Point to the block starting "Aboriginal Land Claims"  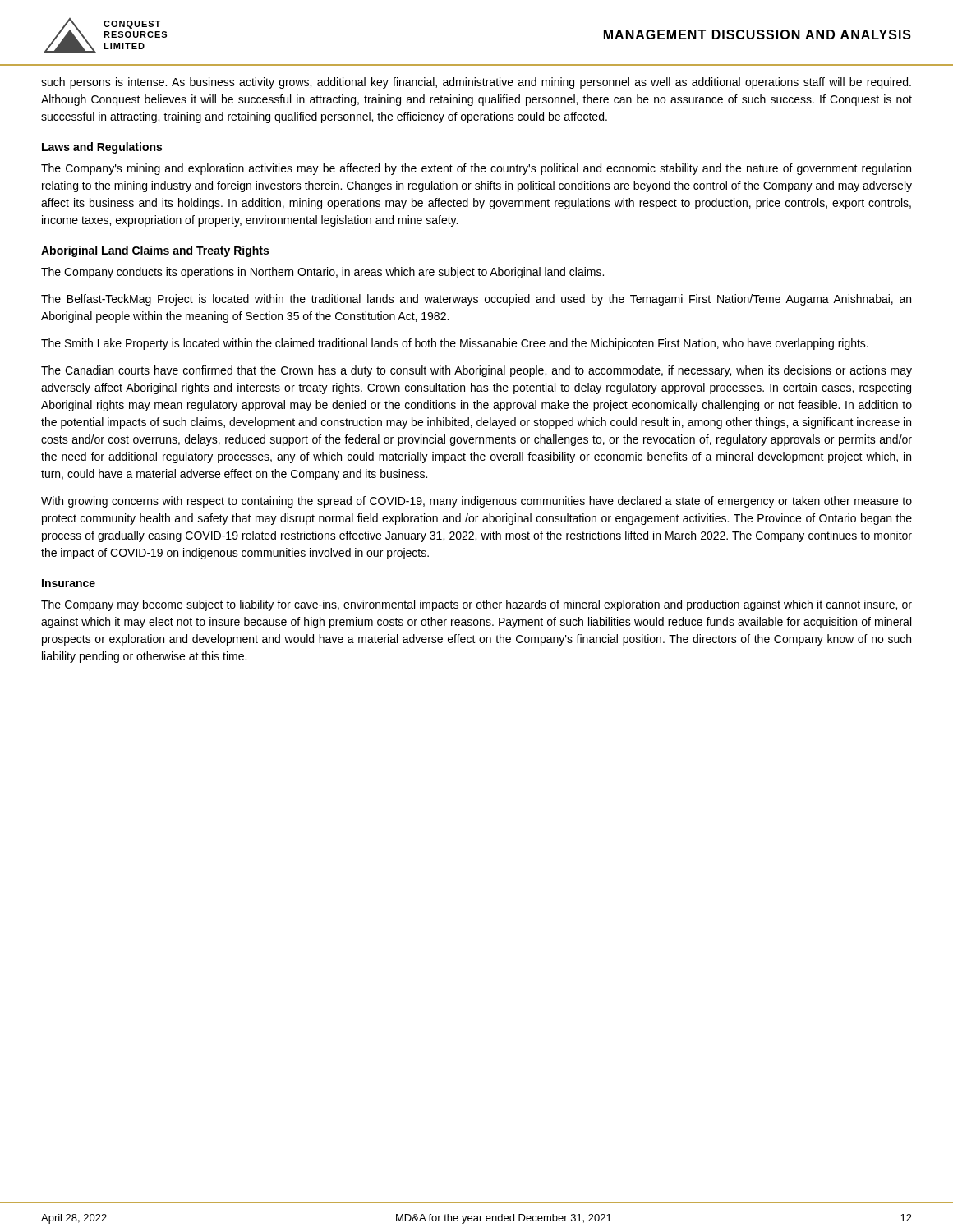(x=155, y=251)
